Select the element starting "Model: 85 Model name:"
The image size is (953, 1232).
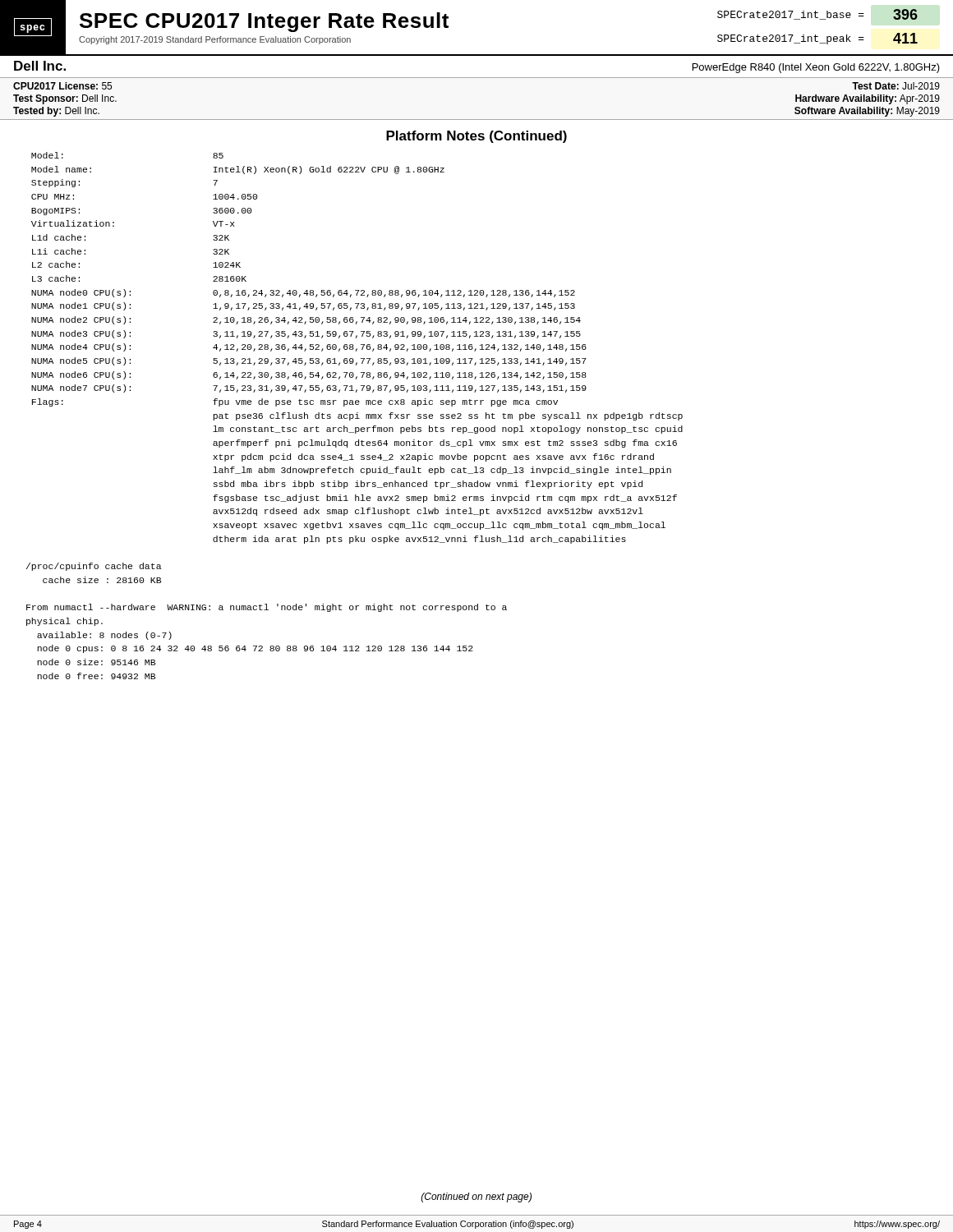(x=476, y=416)
